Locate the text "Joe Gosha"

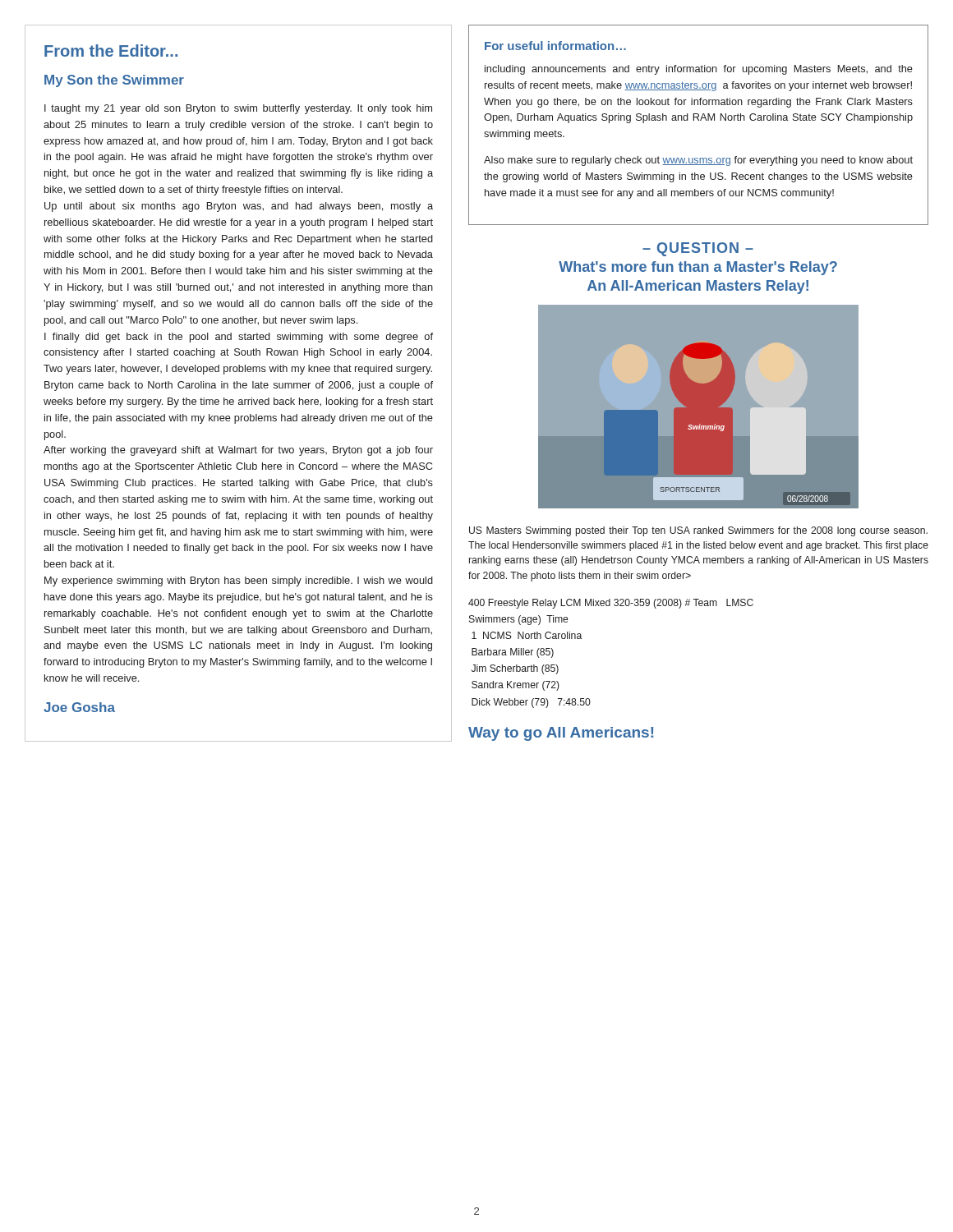click(79, 707)
